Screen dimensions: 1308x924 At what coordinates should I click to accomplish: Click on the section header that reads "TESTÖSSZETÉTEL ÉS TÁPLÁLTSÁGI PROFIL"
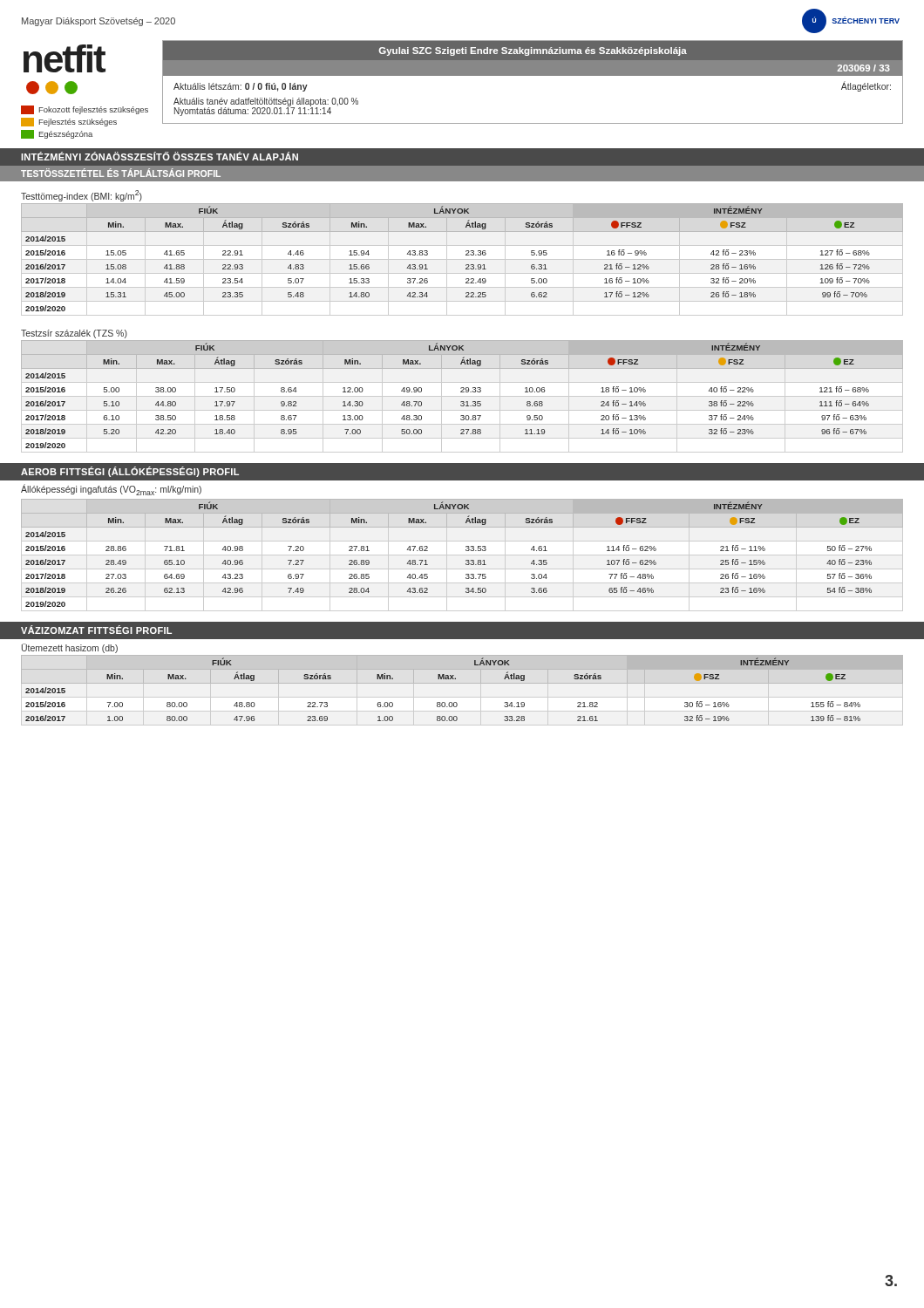[121, 174]
